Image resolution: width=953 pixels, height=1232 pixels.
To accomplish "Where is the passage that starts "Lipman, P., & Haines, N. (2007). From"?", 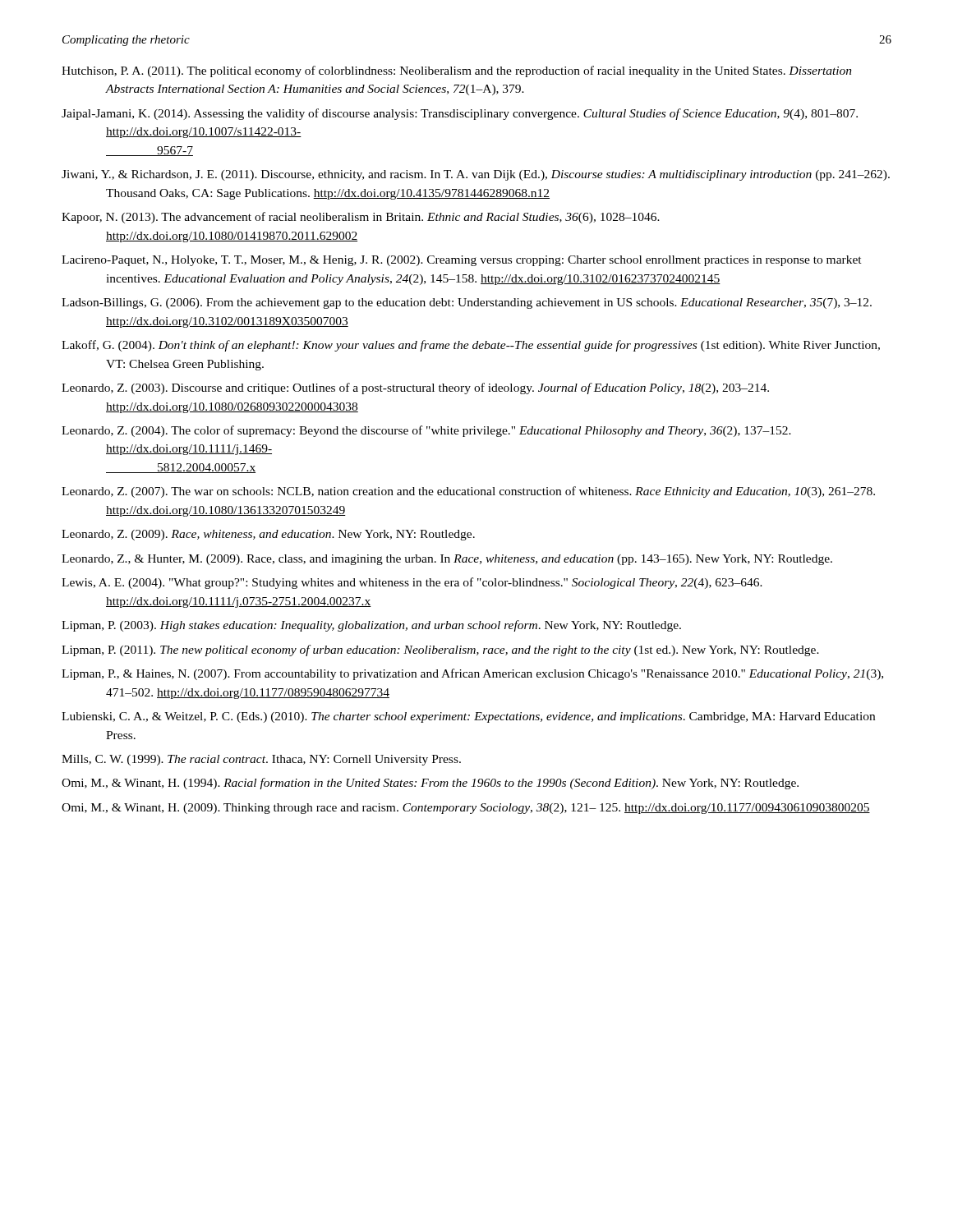I will pyautogui.click(x=473, y=682).
